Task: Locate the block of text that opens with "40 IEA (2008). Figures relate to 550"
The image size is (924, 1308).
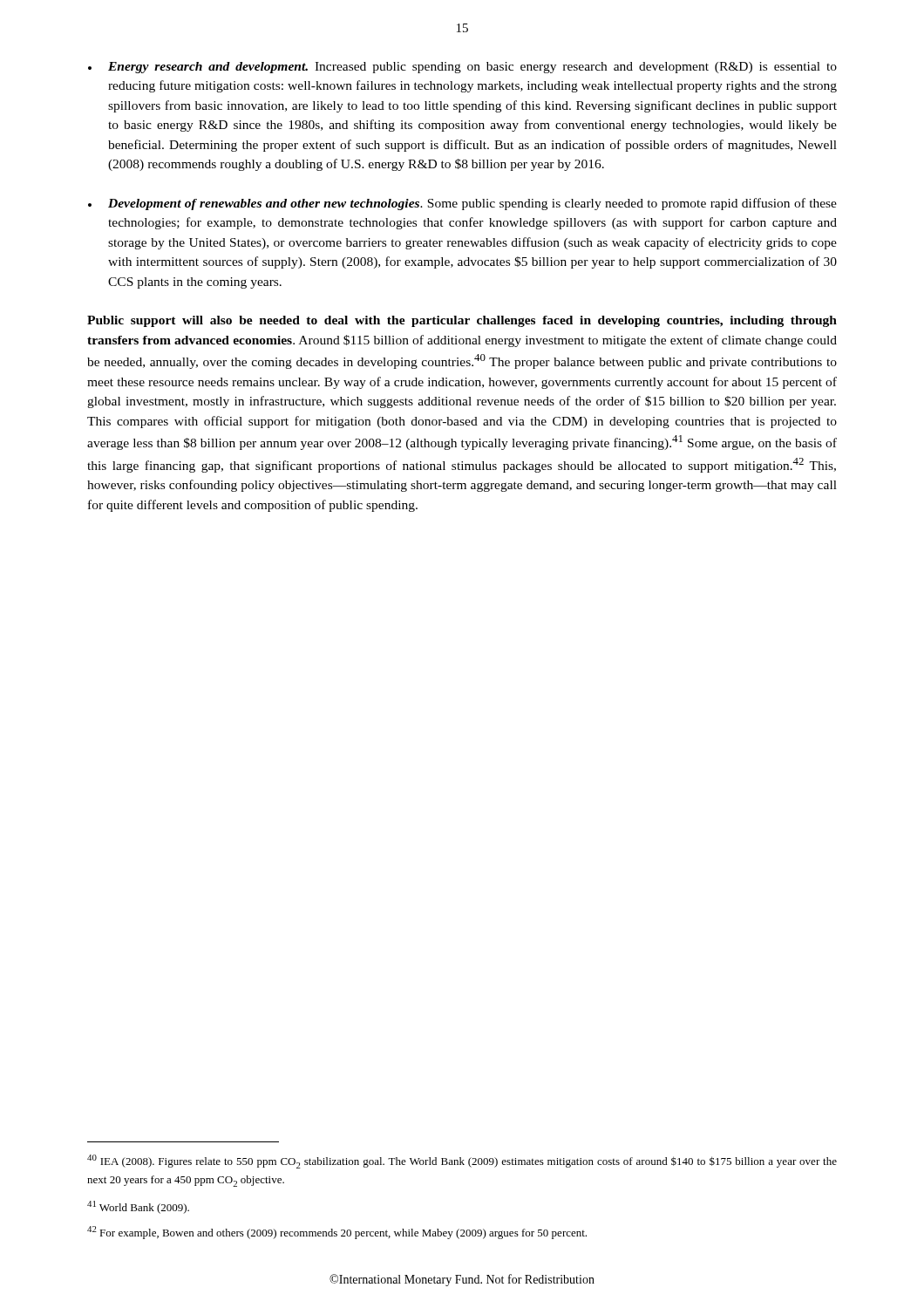Action: [x=462, y=1170]
